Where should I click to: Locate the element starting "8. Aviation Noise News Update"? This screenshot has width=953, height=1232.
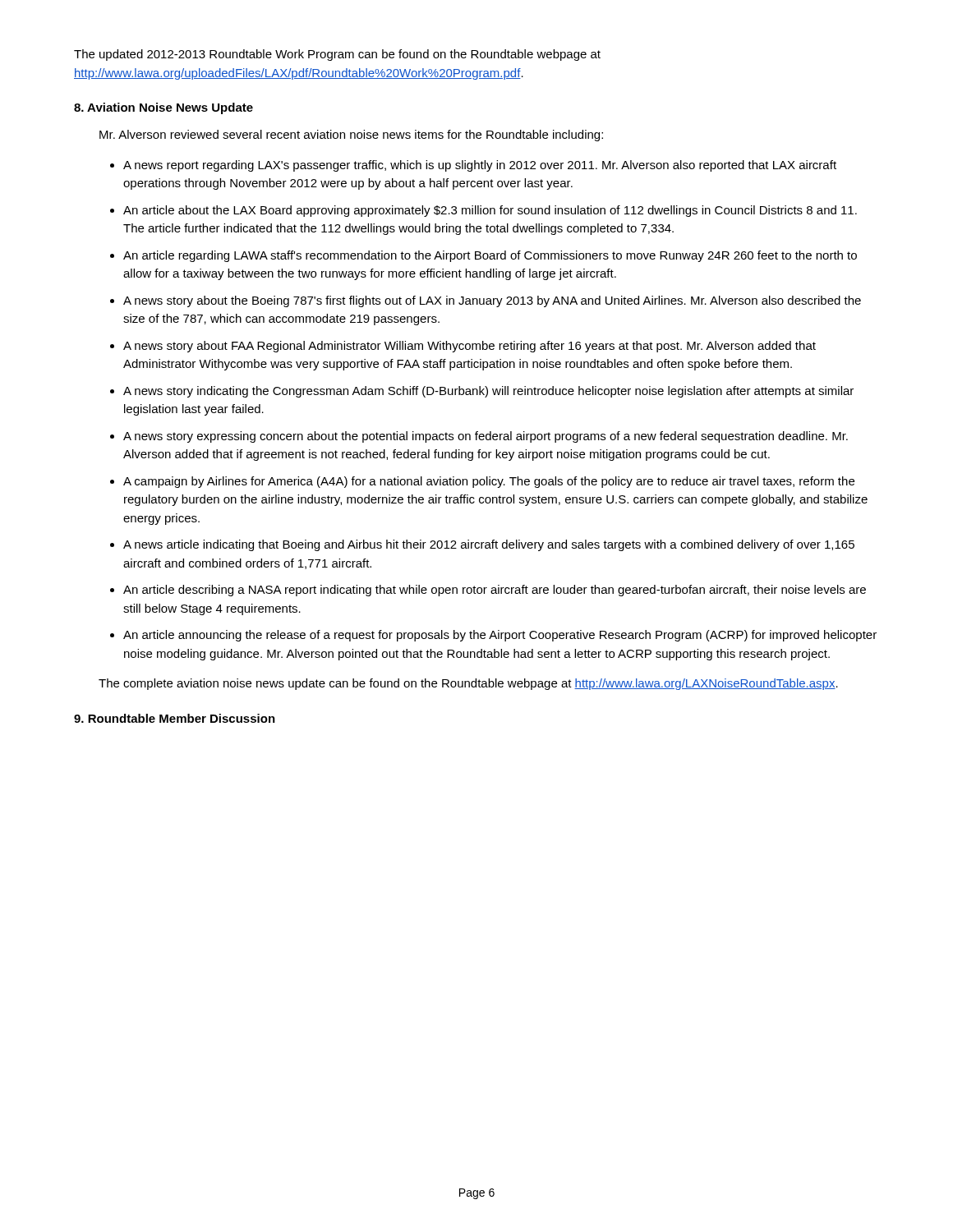click(164, 107)
